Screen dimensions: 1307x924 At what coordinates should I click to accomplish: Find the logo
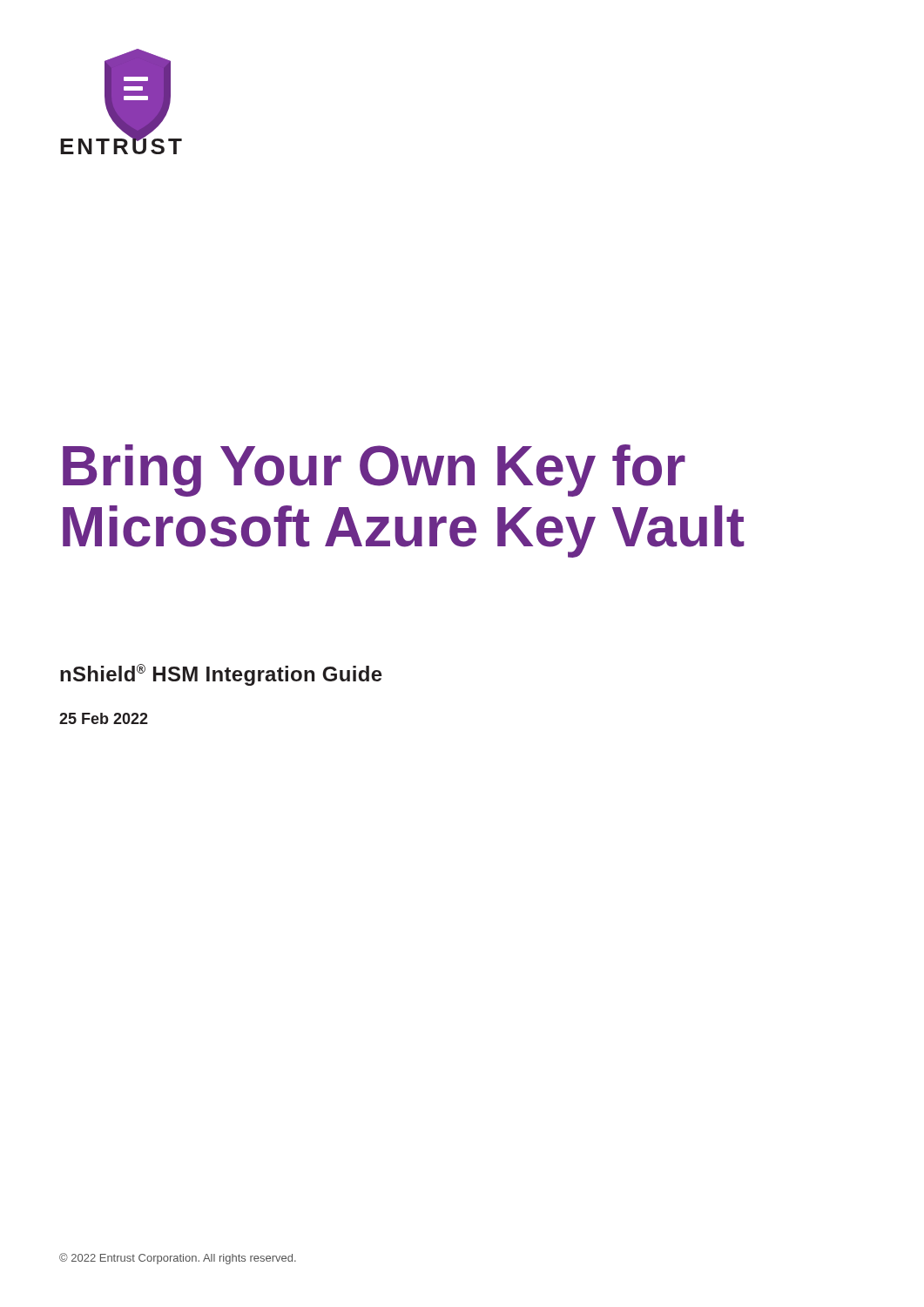tap(151, 102)
